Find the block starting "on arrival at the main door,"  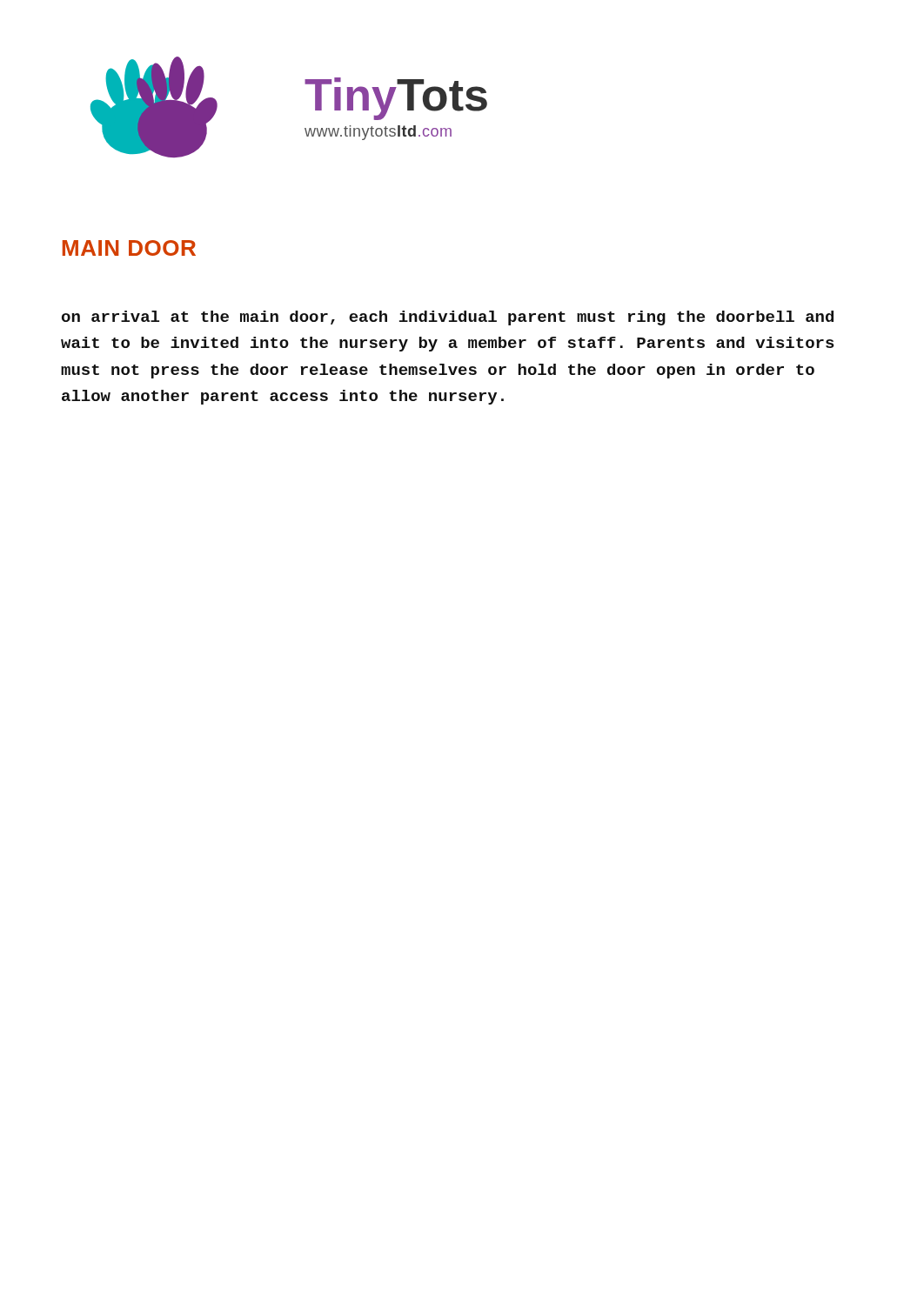(x=462, y=357)
